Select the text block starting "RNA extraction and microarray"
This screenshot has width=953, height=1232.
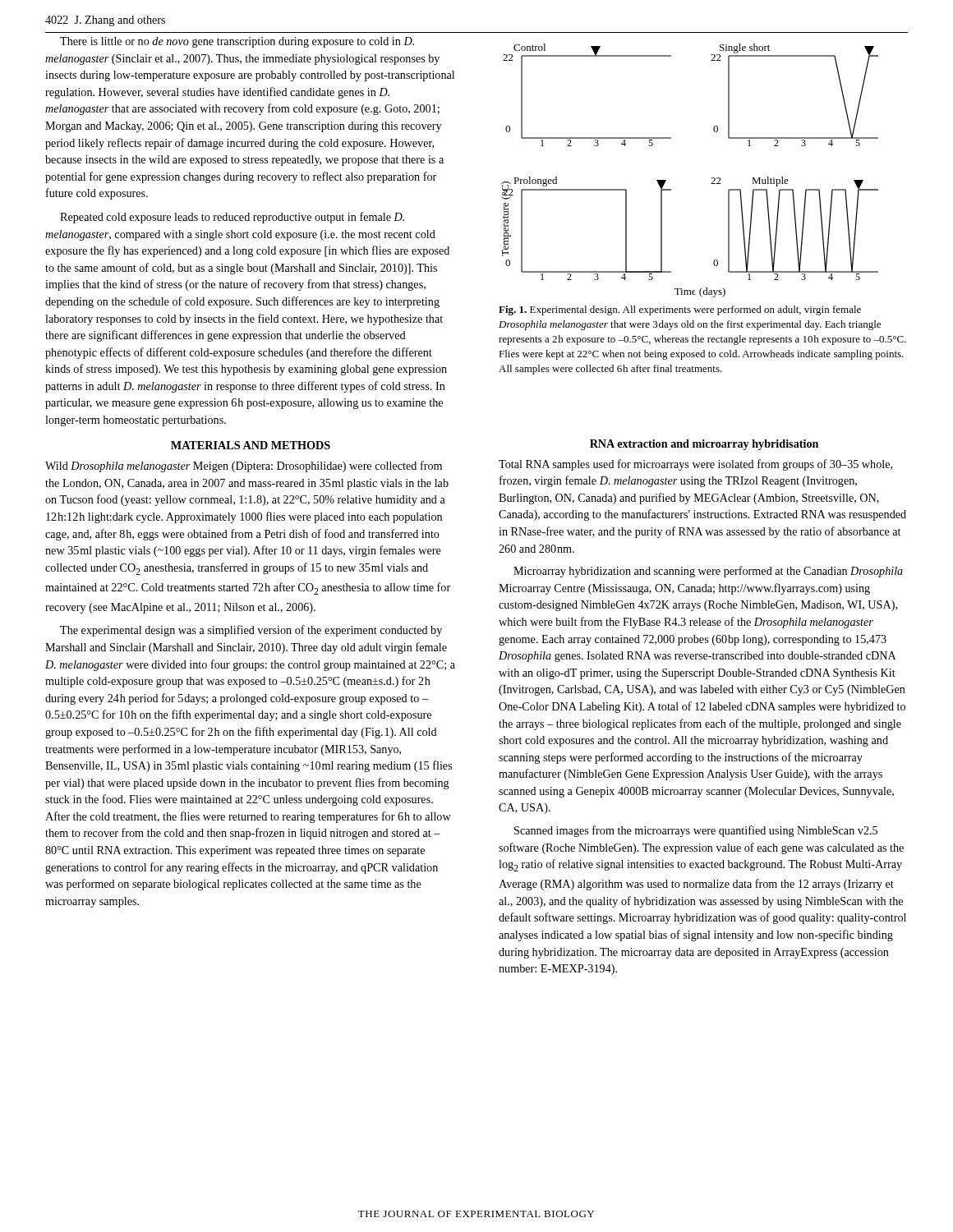coord(704,444)
